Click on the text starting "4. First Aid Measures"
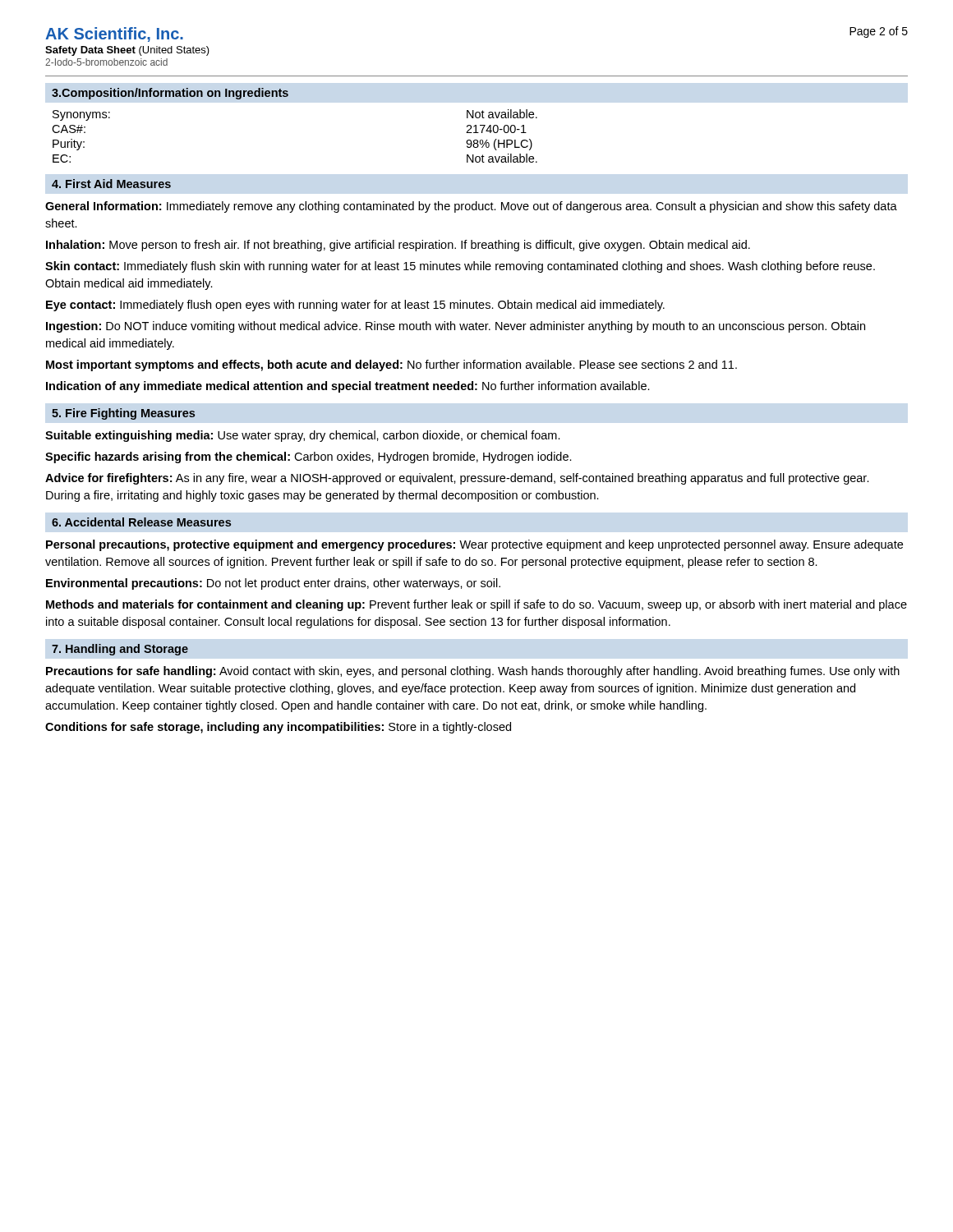This screenshot has width=953, height=1232. pyautogui.click(x=111, y=184)
